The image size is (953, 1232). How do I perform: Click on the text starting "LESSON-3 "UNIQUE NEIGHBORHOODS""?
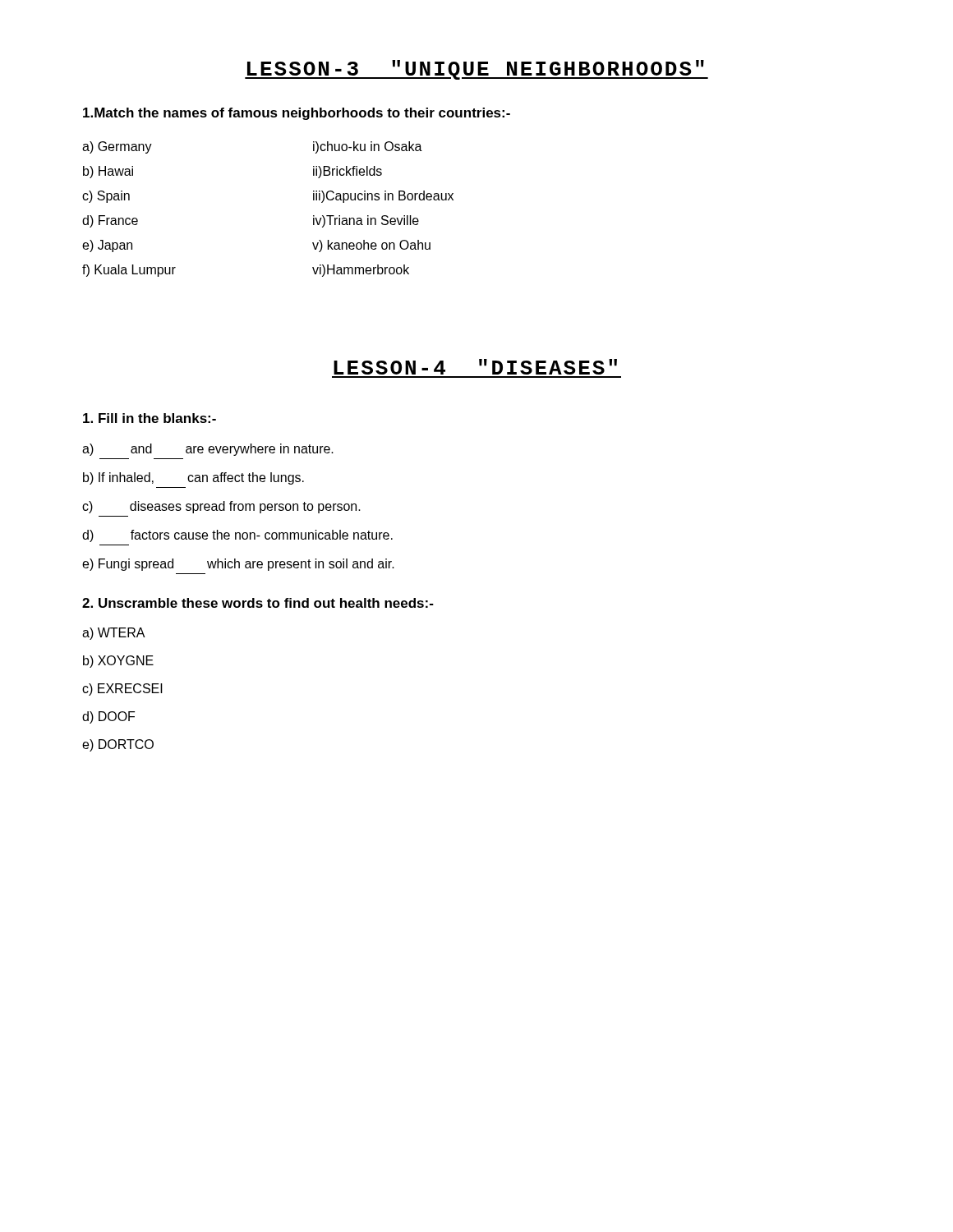point(476,70)
